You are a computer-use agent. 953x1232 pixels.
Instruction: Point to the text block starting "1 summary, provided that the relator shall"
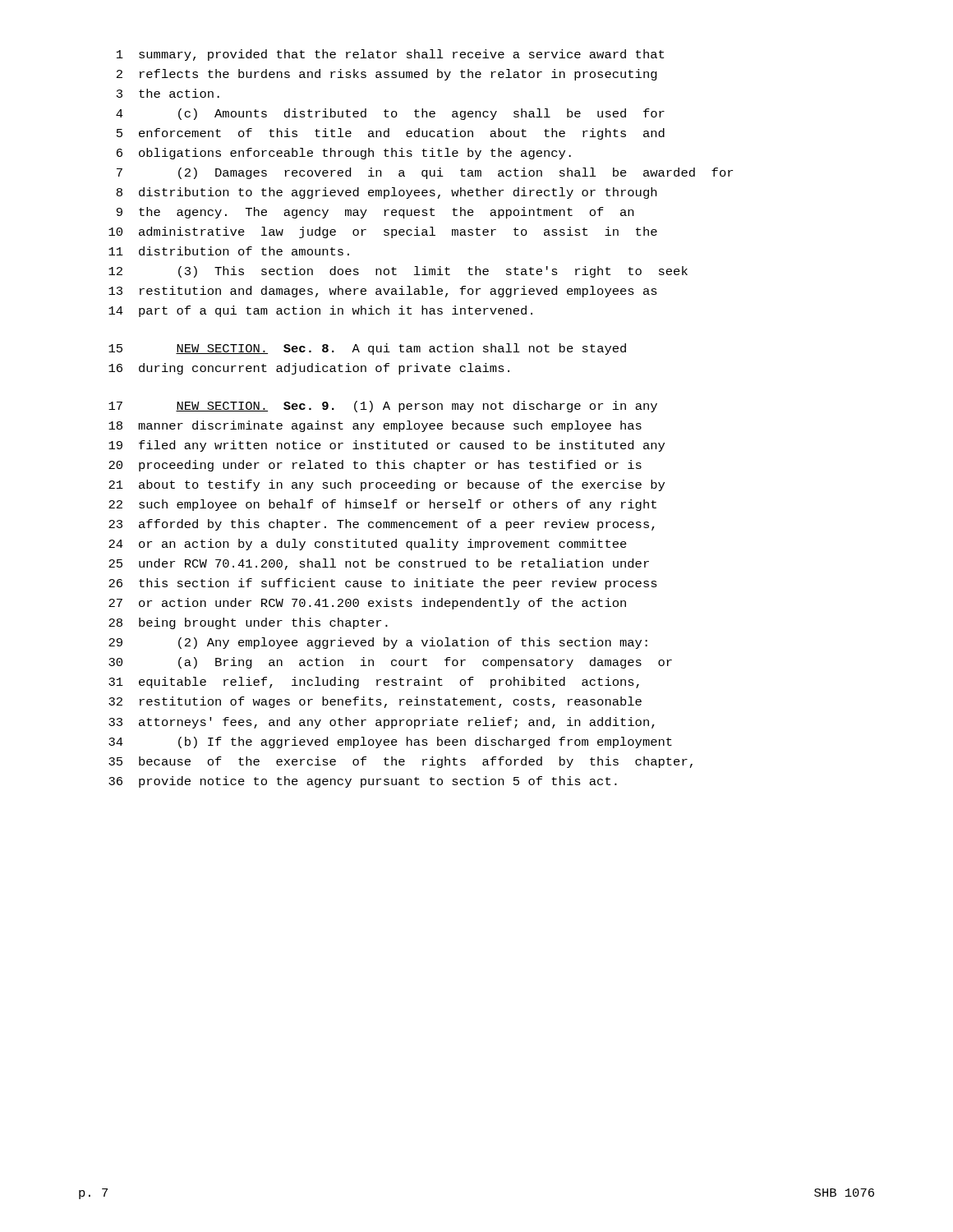[x=476, y=55]
